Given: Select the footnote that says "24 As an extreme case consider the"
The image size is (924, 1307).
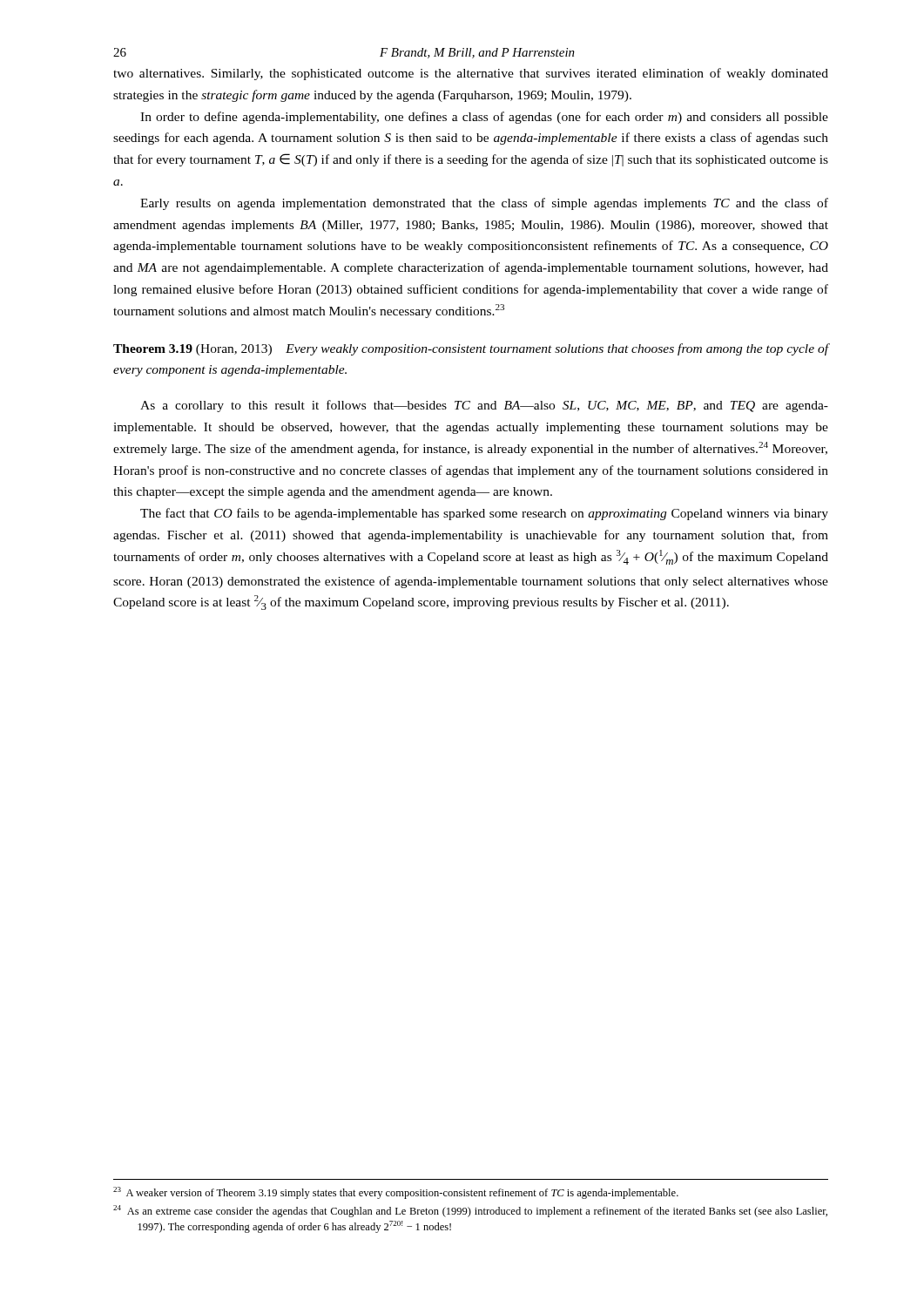Looking at the screenshot, I should click(x=471, y=1218).
